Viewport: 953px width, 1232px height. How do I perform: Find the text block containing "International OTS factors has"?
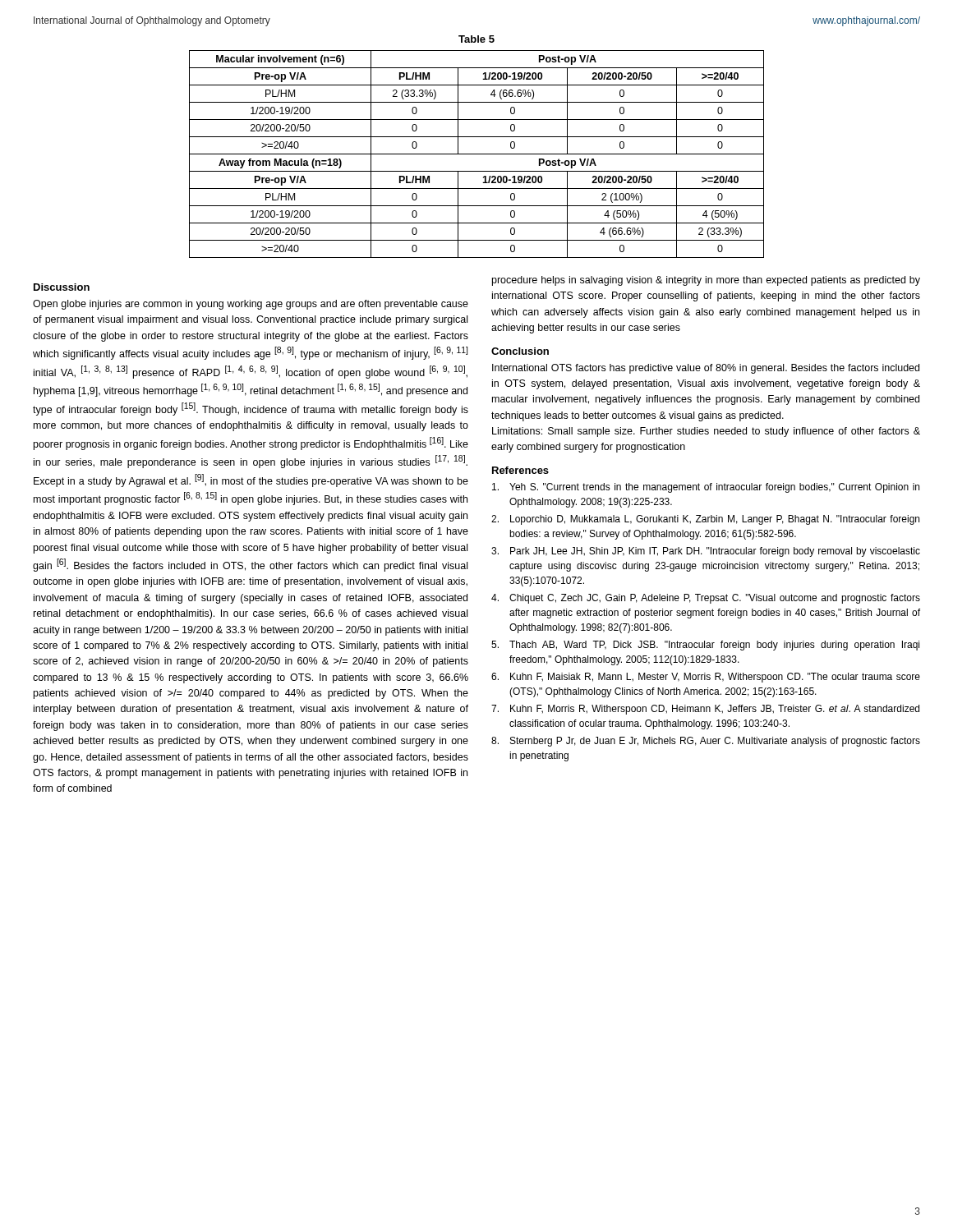coord(706,407)
